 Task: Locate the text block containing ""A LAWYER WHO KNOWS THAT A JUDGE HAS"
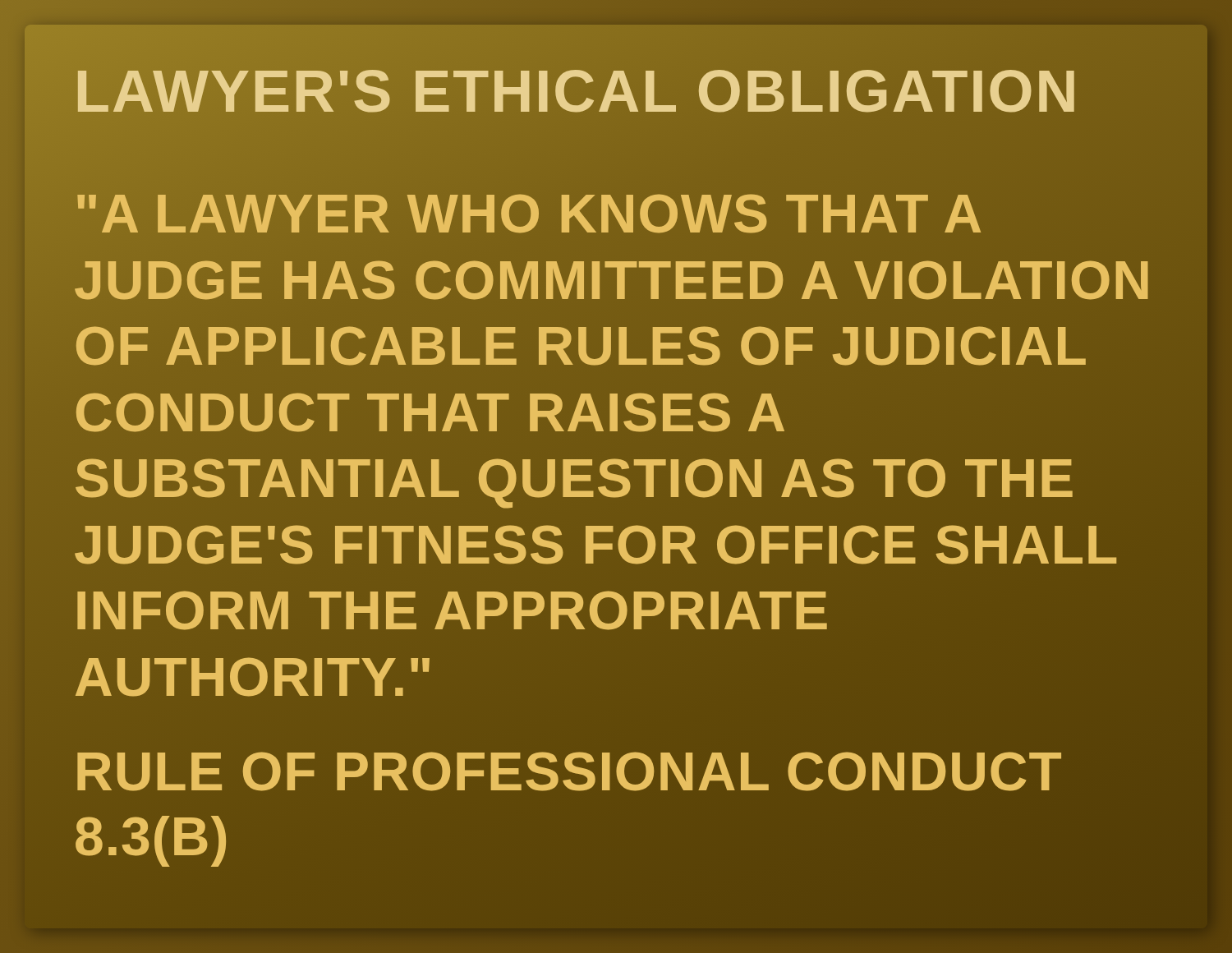(613, 445)
